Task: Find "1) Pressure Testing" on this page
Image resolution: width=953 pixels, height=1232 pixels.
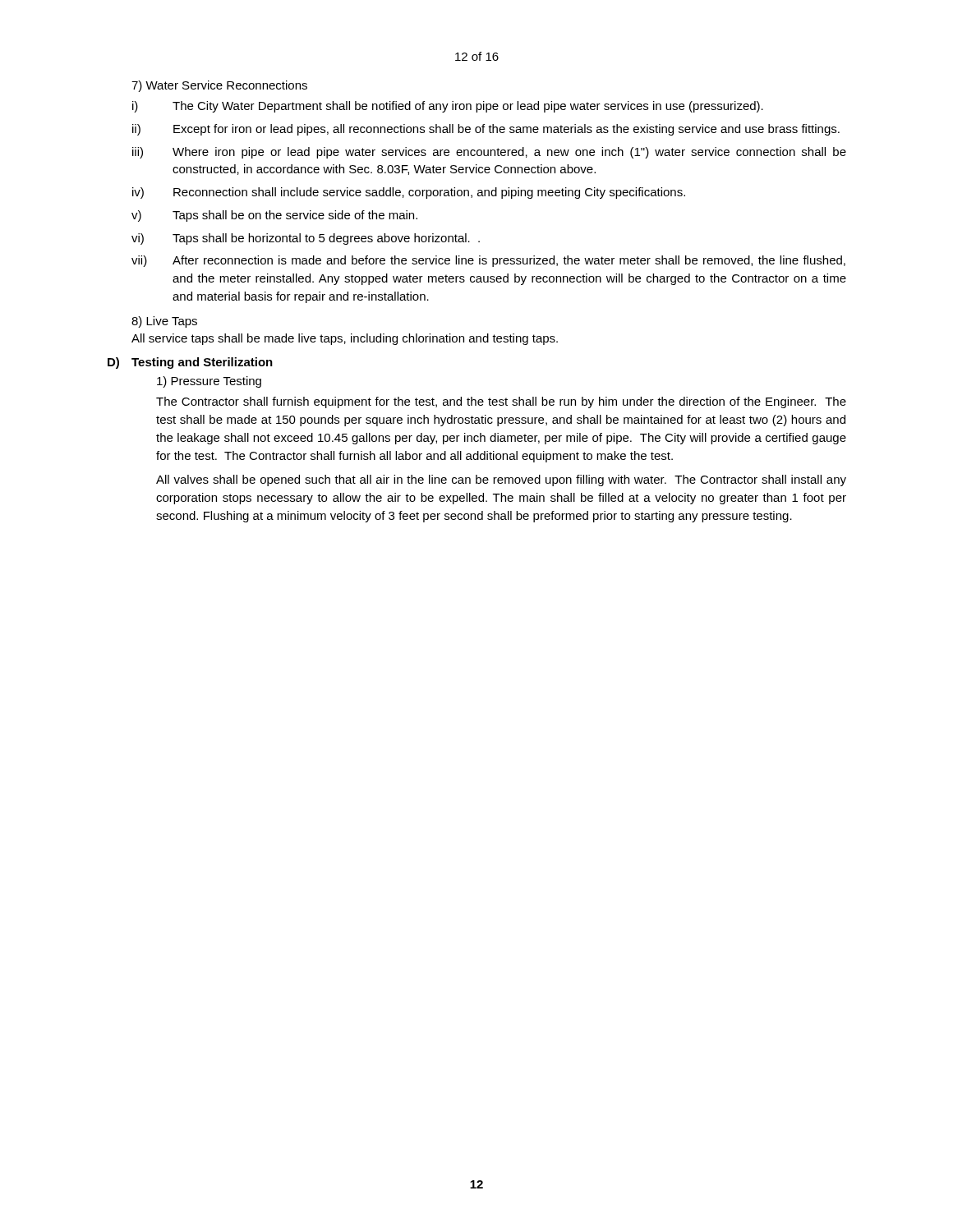Action: point(209,381)
